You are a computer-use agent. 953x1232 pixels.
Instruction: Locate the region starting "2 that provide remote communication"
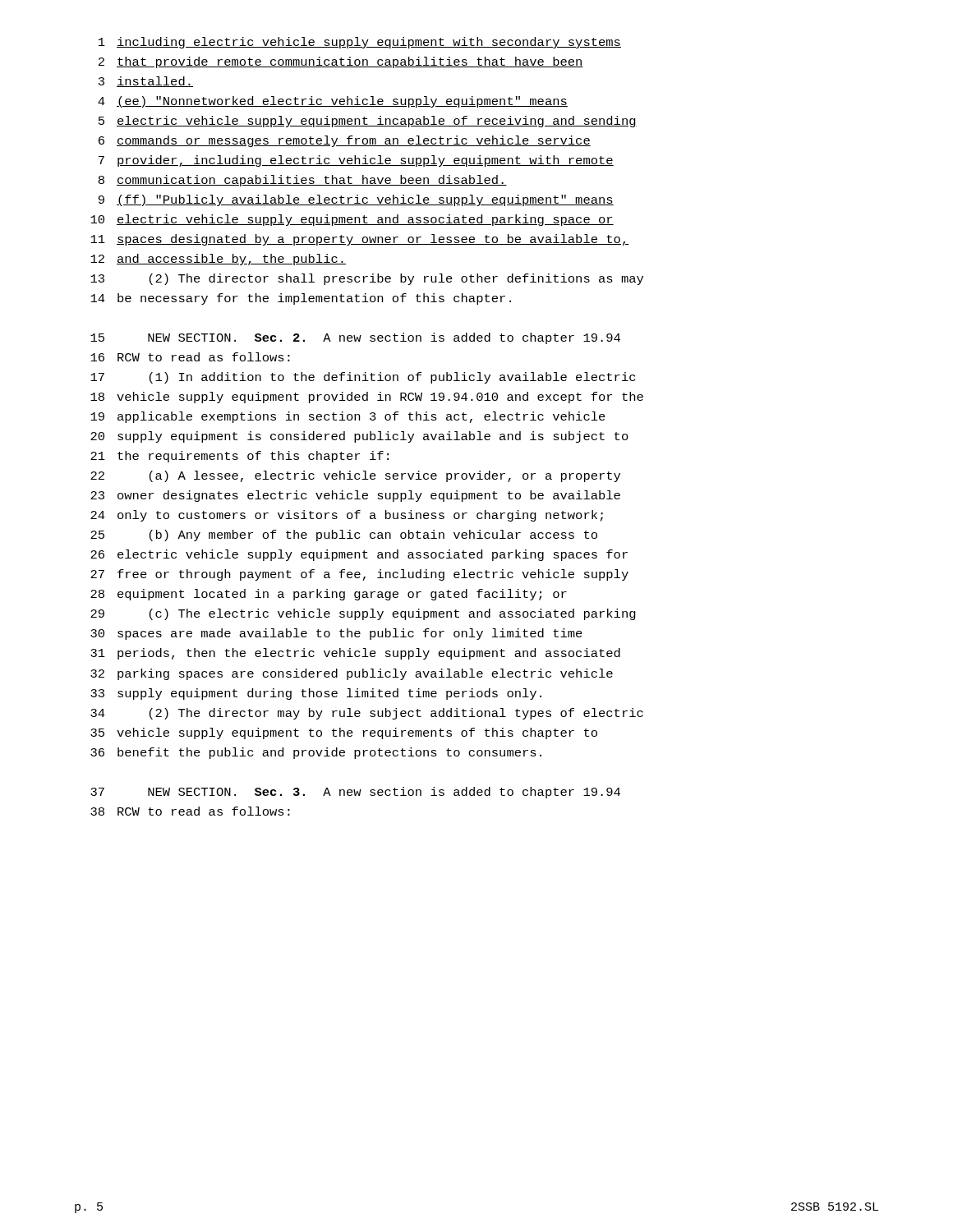[x=476, y=62]
